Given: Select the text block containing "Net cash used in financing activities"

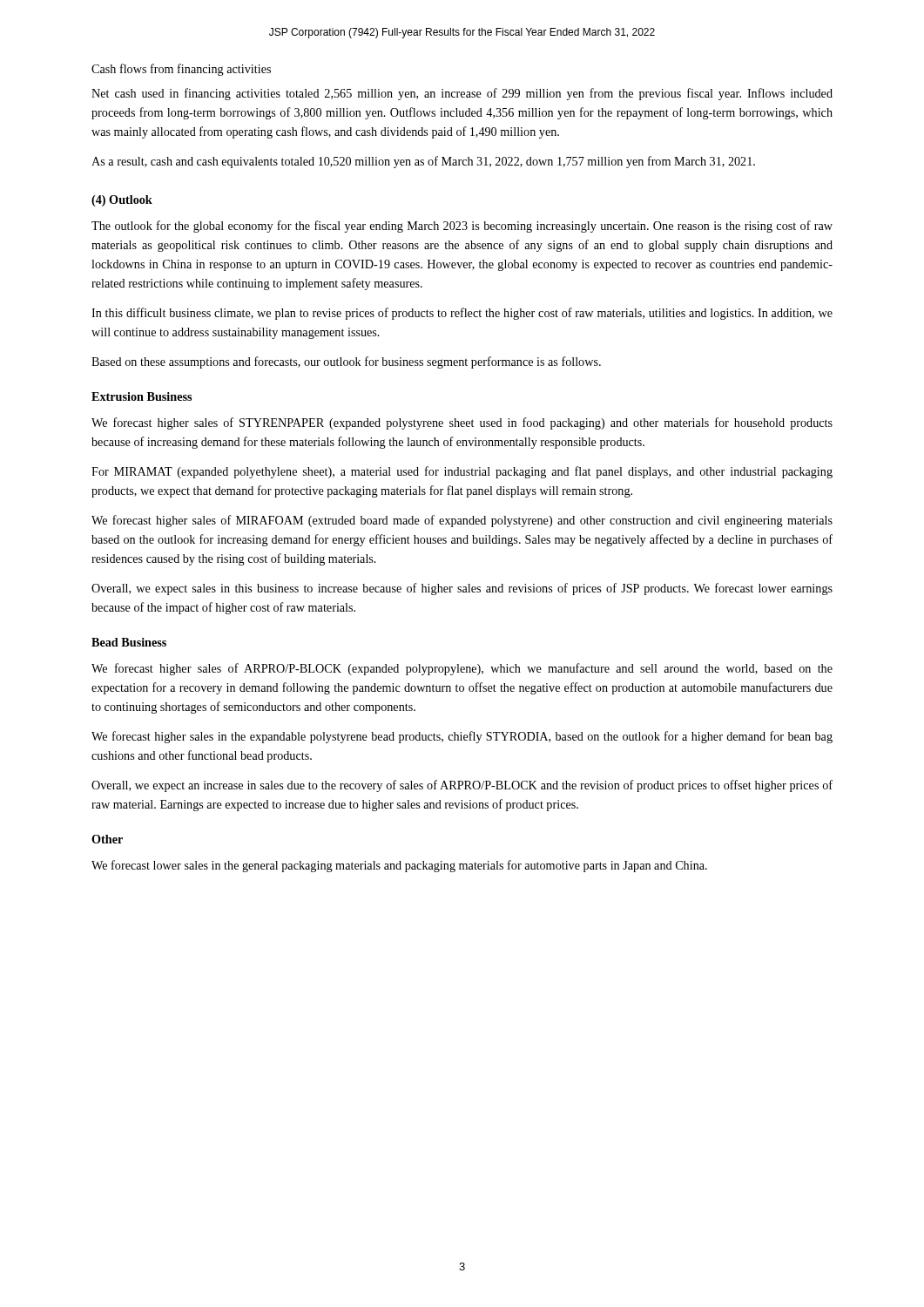Looking at the screenshot, I should pos(462,112).
